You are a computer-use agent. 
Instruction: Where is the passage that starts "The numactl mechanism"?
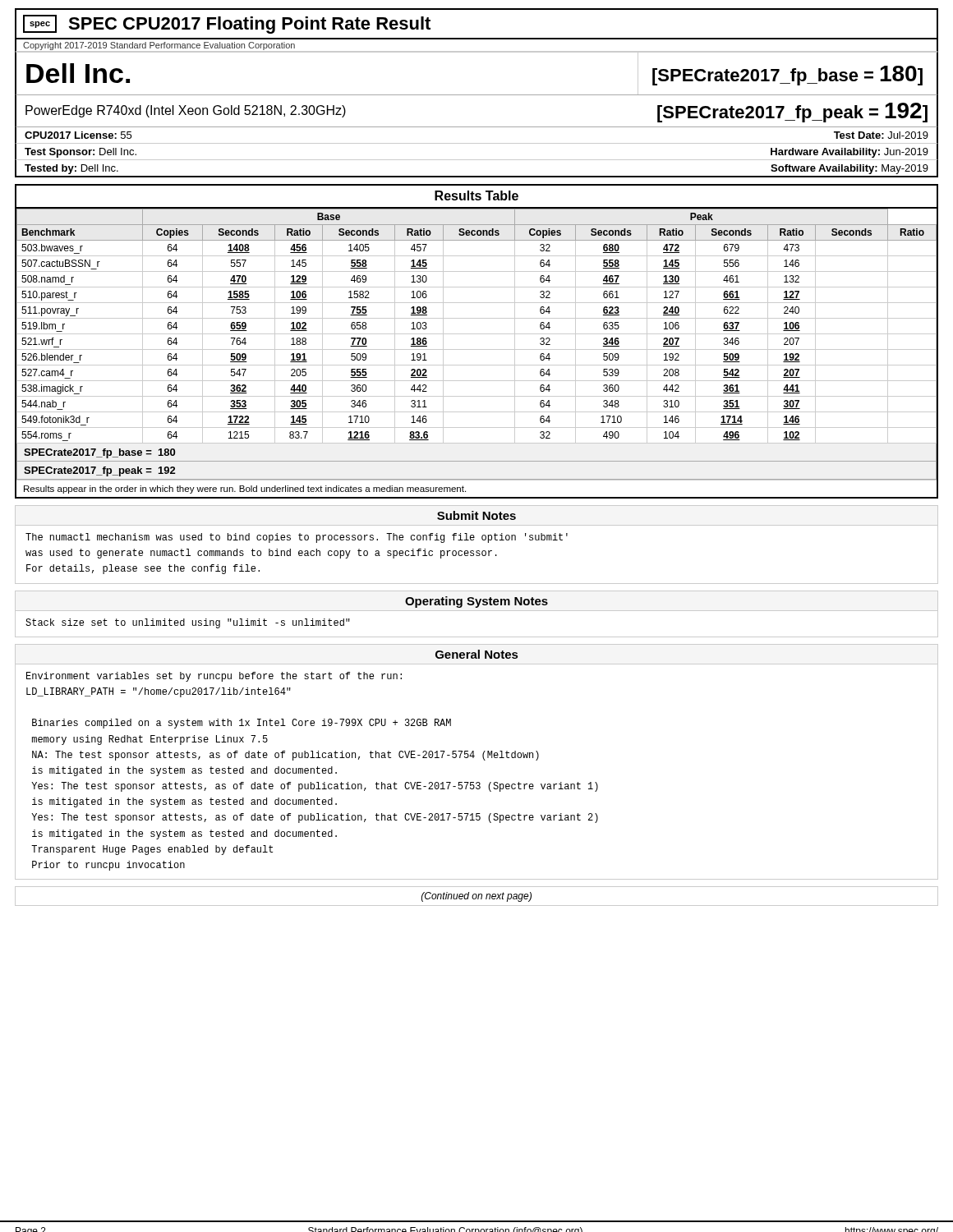(298, 554)
